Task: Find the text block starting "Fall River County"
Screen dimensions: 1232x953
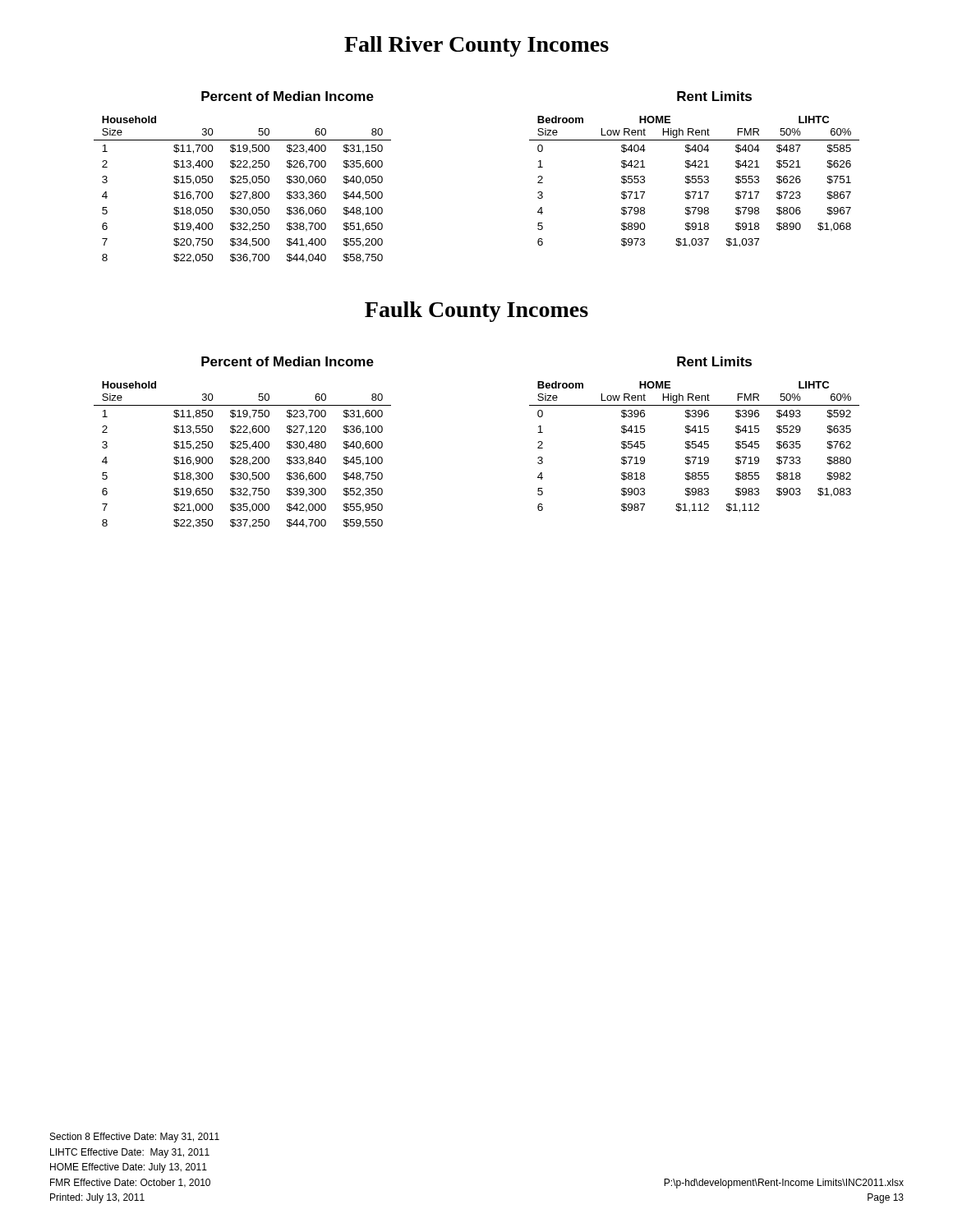Action: [476, 44]
